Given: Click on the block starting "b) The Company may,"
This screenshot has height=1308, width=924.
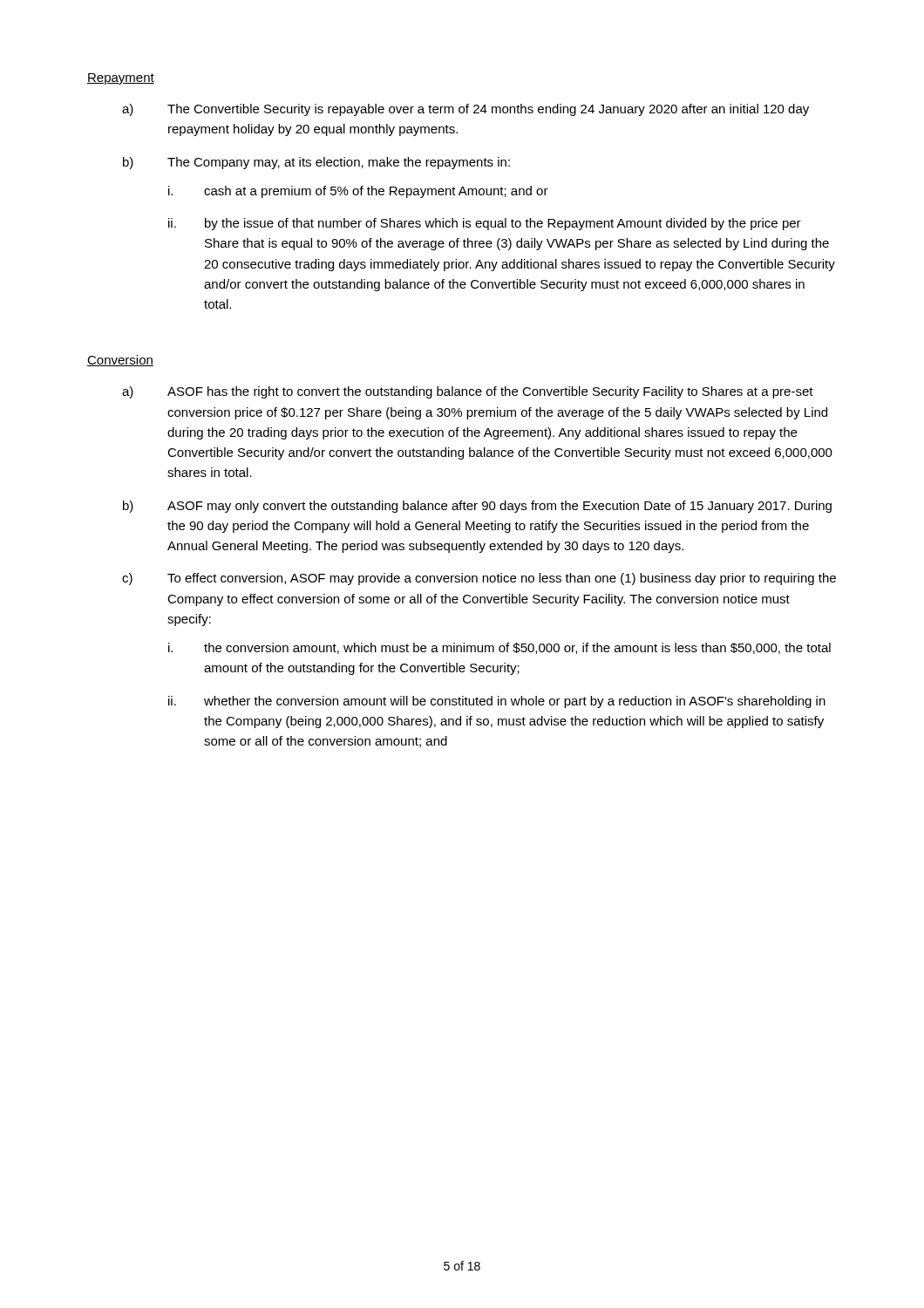Looking at the screenshot, I should tap(479, 239).
